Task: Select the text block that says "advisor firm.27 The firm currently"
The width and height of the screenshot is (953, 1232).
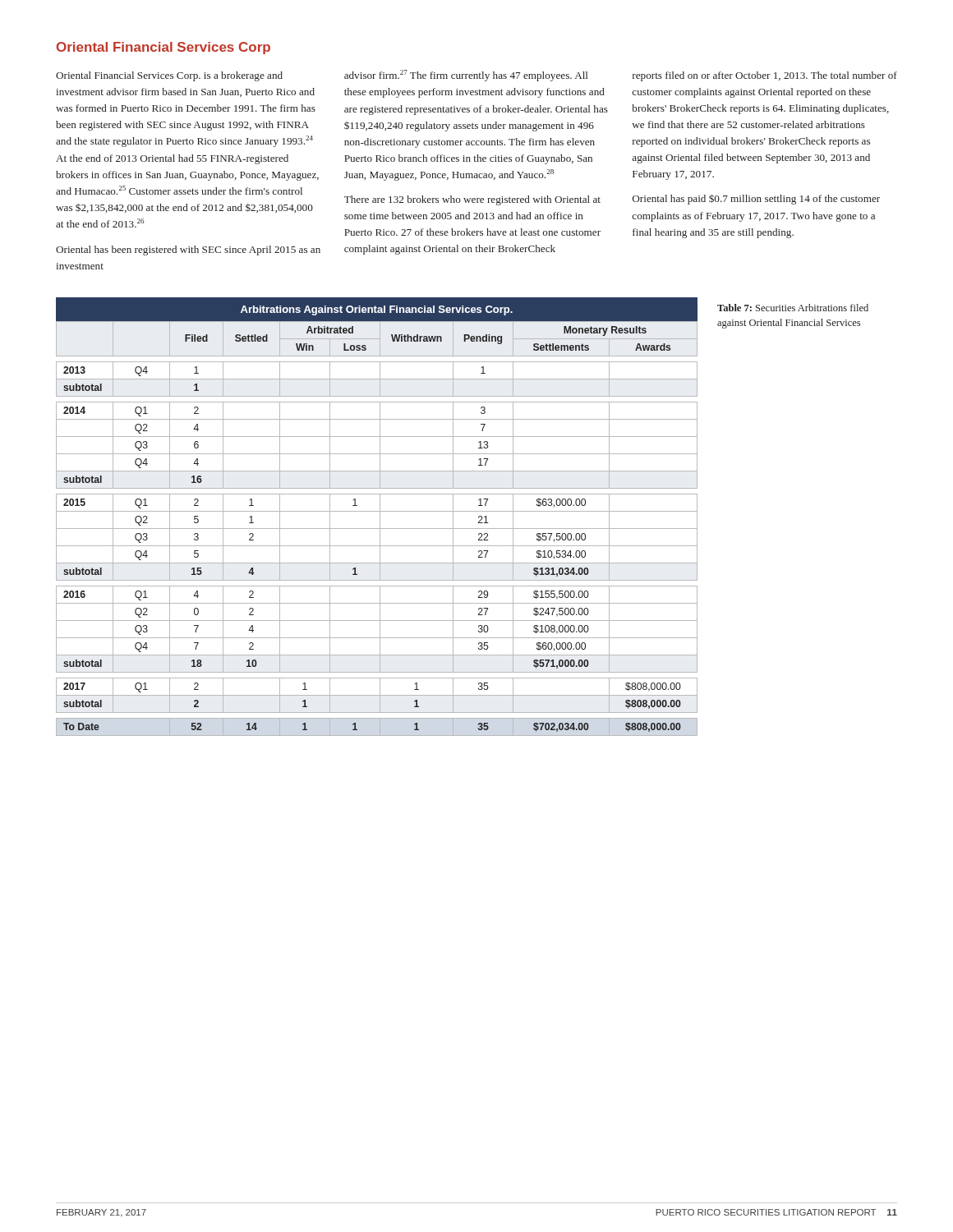Action: (x=476, y=162)
